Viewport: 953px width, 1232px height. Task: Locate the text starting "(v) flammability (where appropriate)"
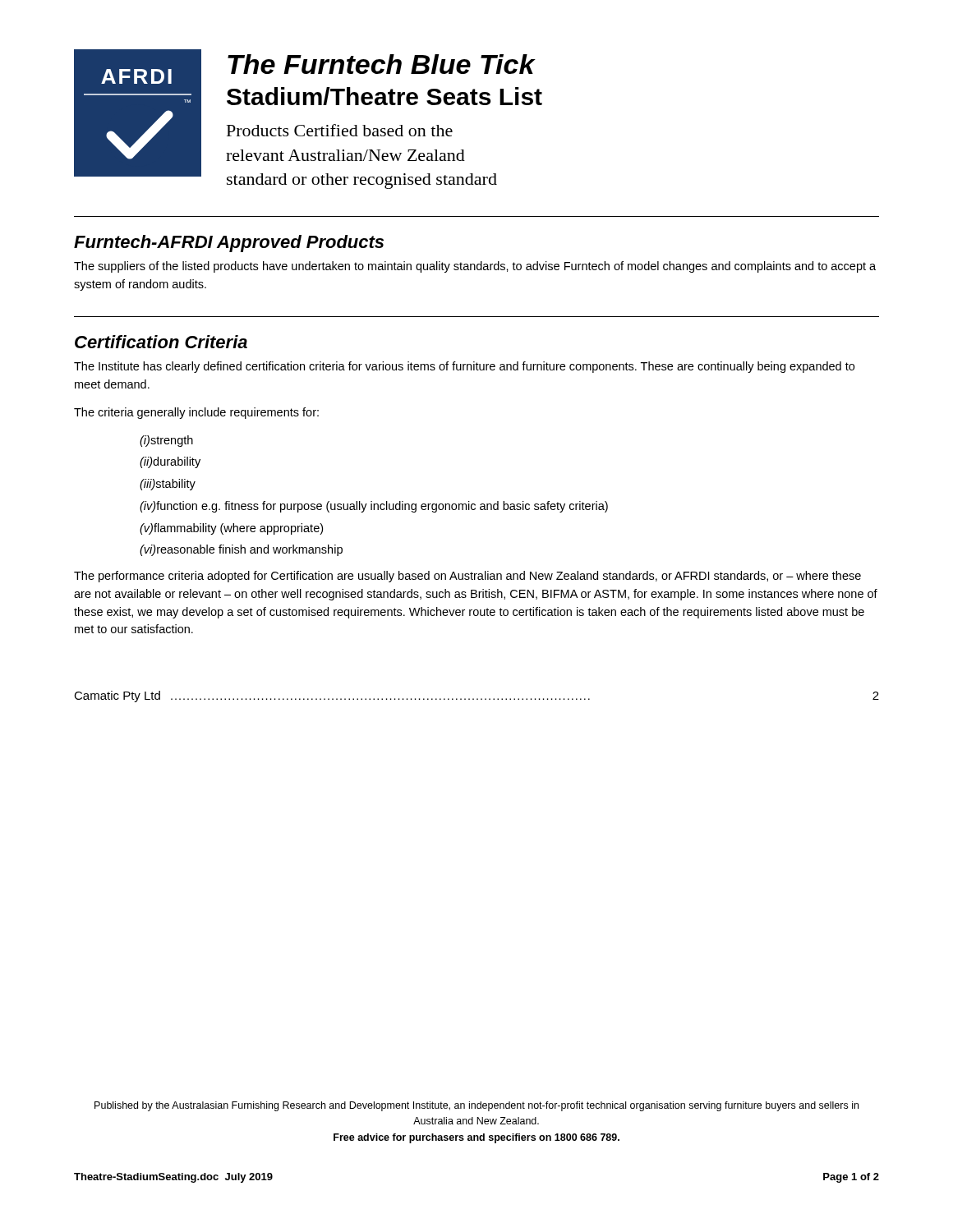coord(231,529)
